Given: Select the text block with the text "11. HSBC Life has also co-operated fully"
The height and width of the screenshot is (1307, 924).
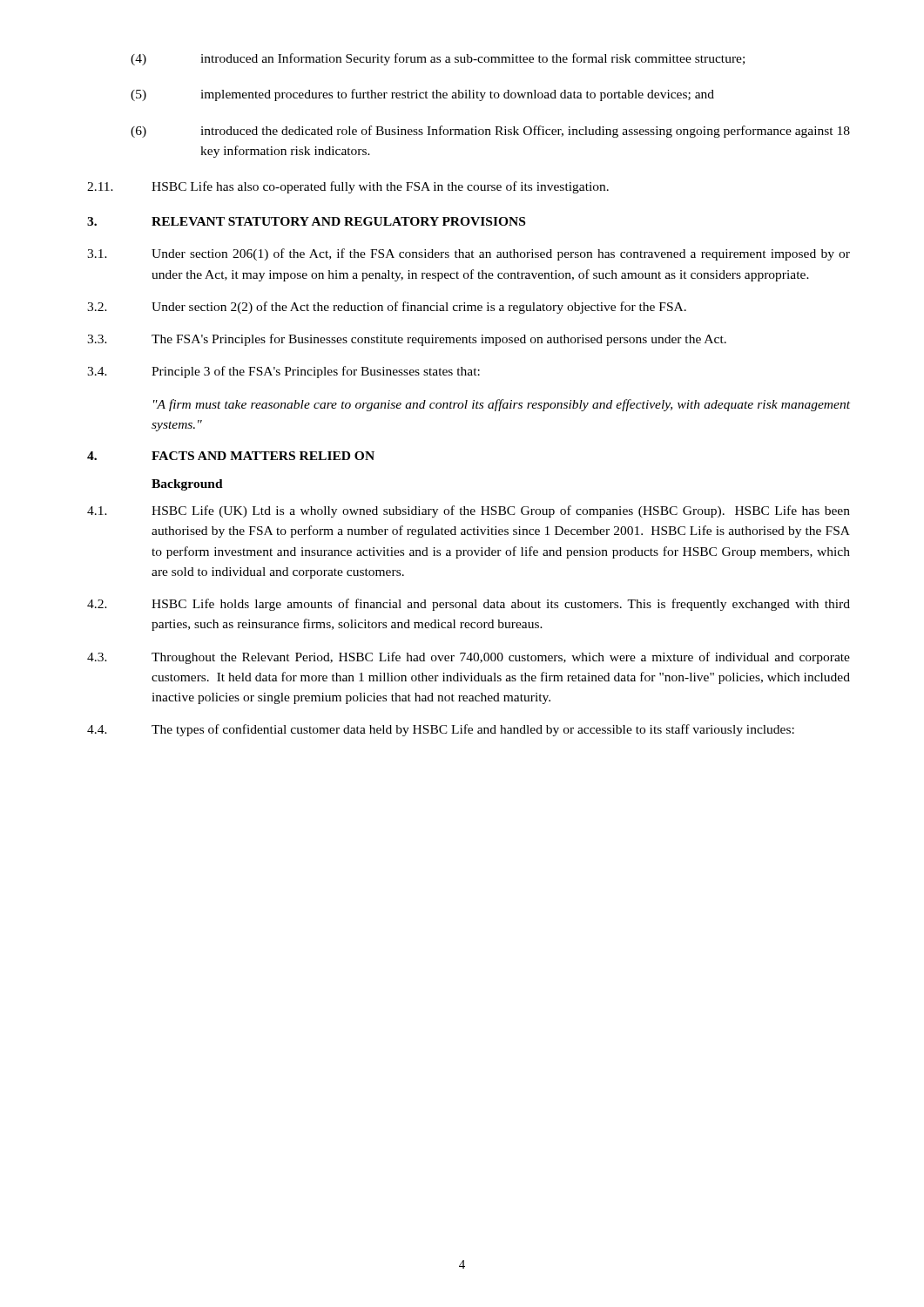Looking at the screenshot, I should coord(469,186).
